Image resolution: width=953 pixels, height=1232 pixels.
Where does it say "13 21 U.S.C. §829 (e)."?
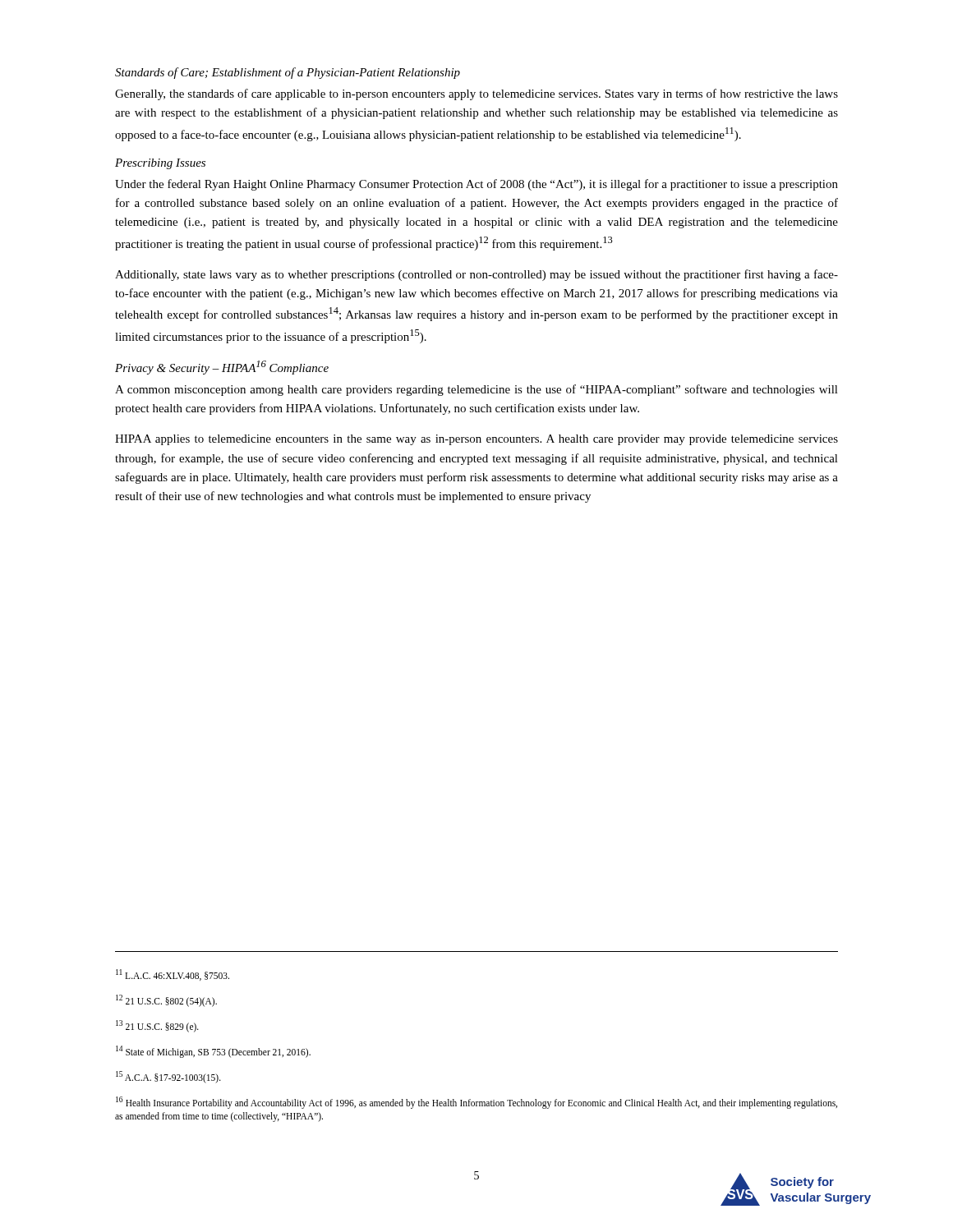click(x=157, y=1026)
